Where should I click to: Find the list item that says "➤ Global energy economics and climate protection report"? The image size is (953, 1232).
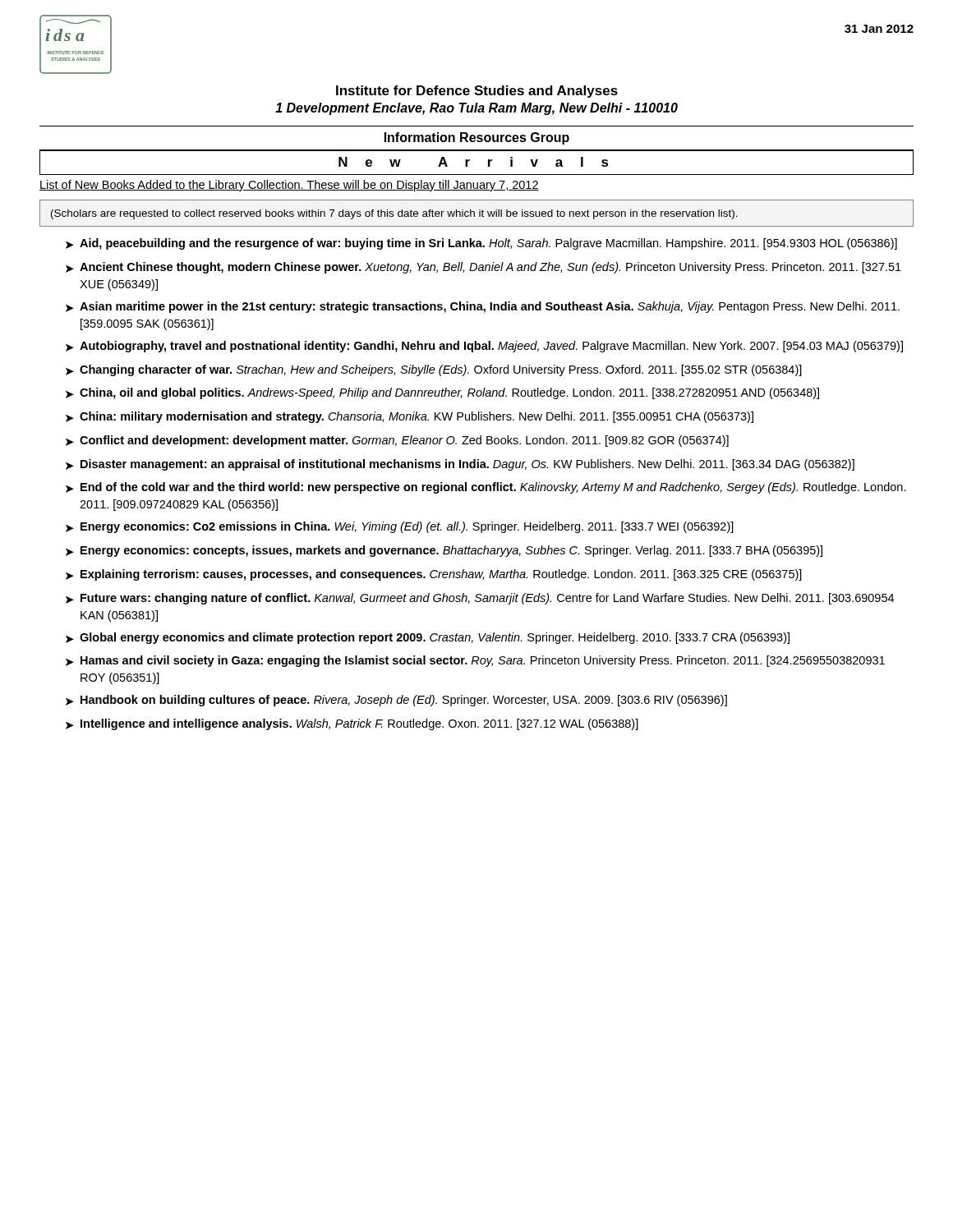pyautogui.click(x=476, y=638)
